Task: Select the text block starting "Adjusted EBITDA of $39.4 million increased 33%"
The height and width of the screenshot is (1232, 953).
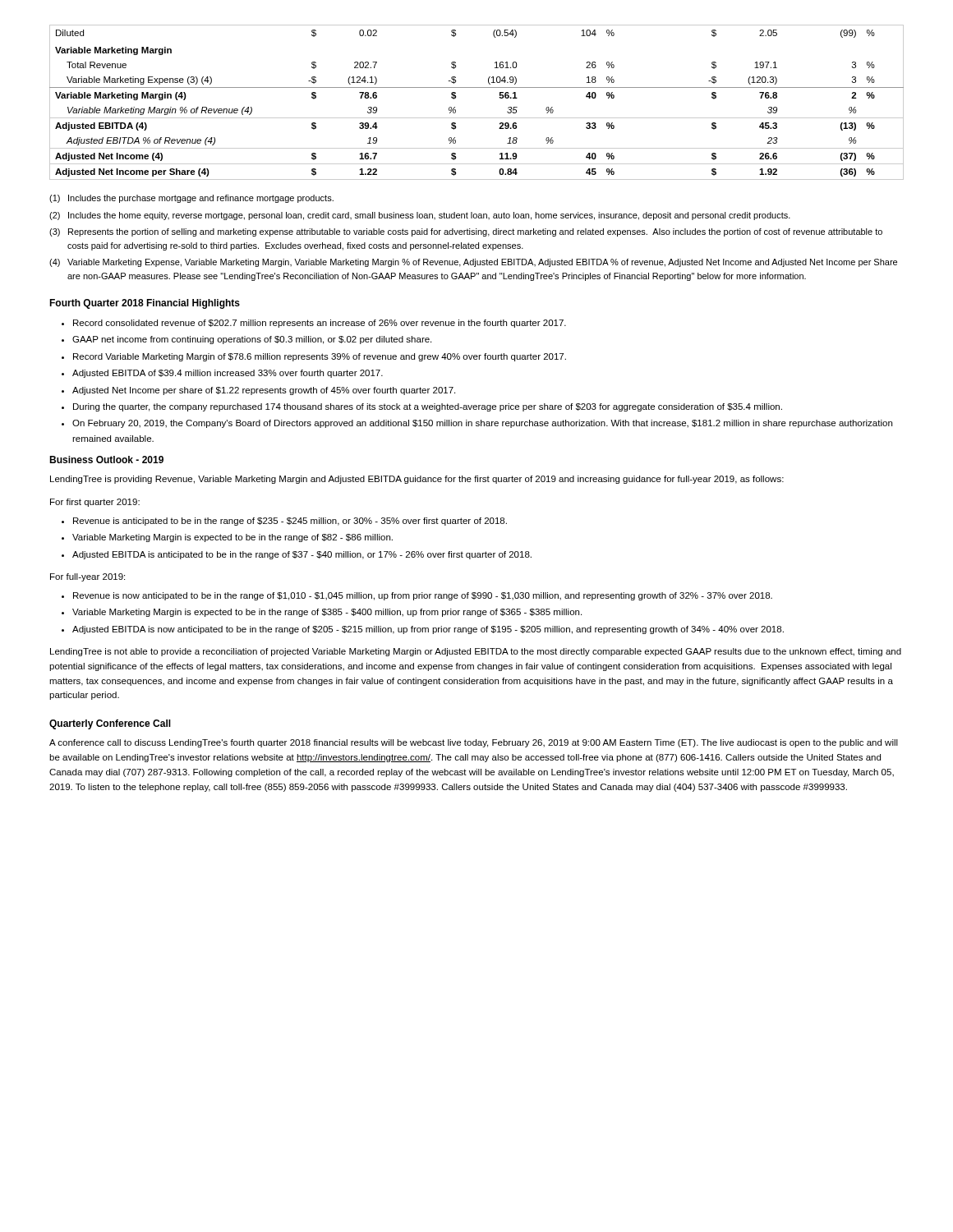Action: (x=222, y=374)
